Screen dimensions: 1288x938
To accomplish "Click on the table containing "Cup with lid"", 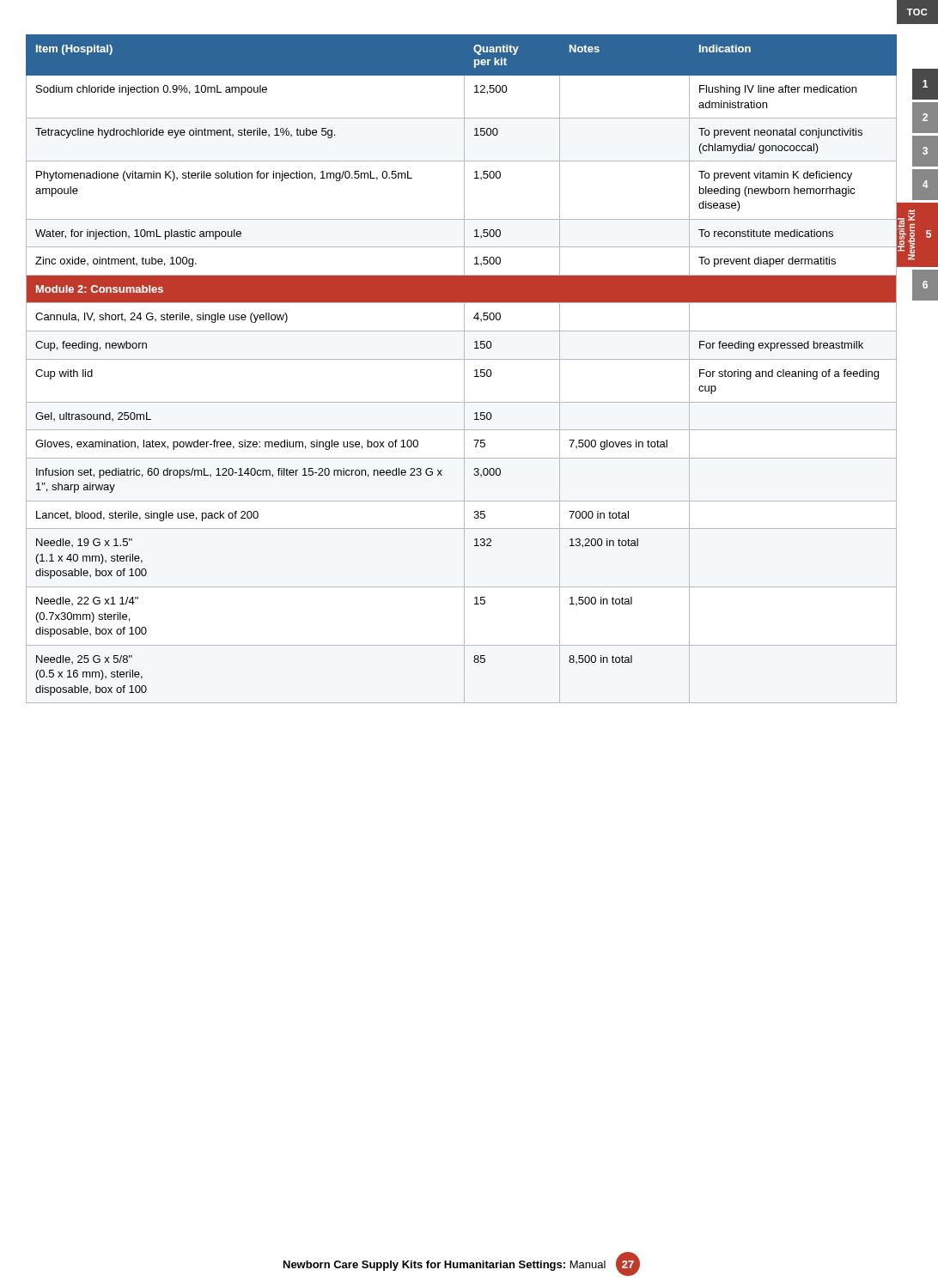I will coord(461,369).
